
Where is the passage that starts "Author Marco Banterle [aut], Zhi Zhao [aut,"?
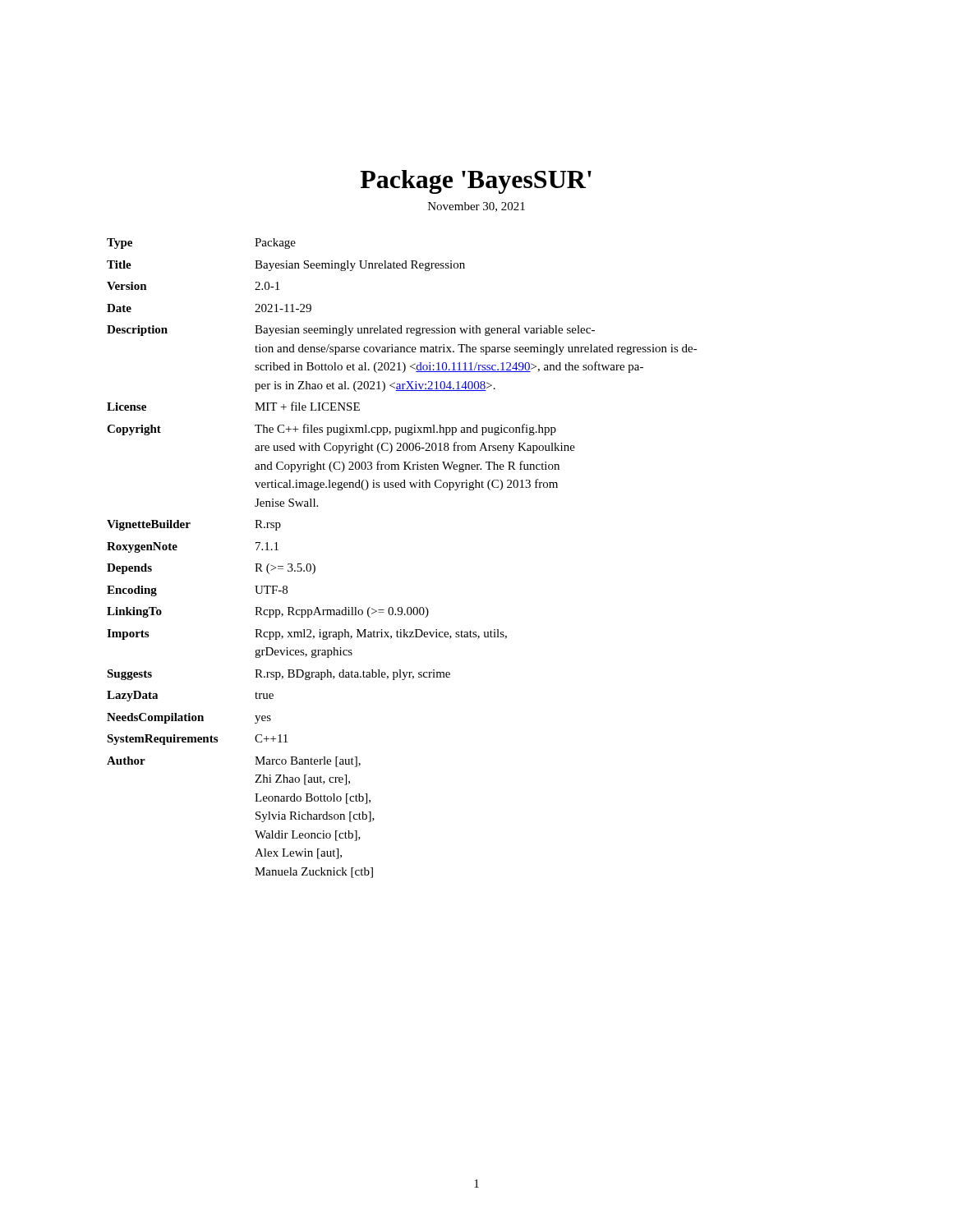(x=125, y=762)
